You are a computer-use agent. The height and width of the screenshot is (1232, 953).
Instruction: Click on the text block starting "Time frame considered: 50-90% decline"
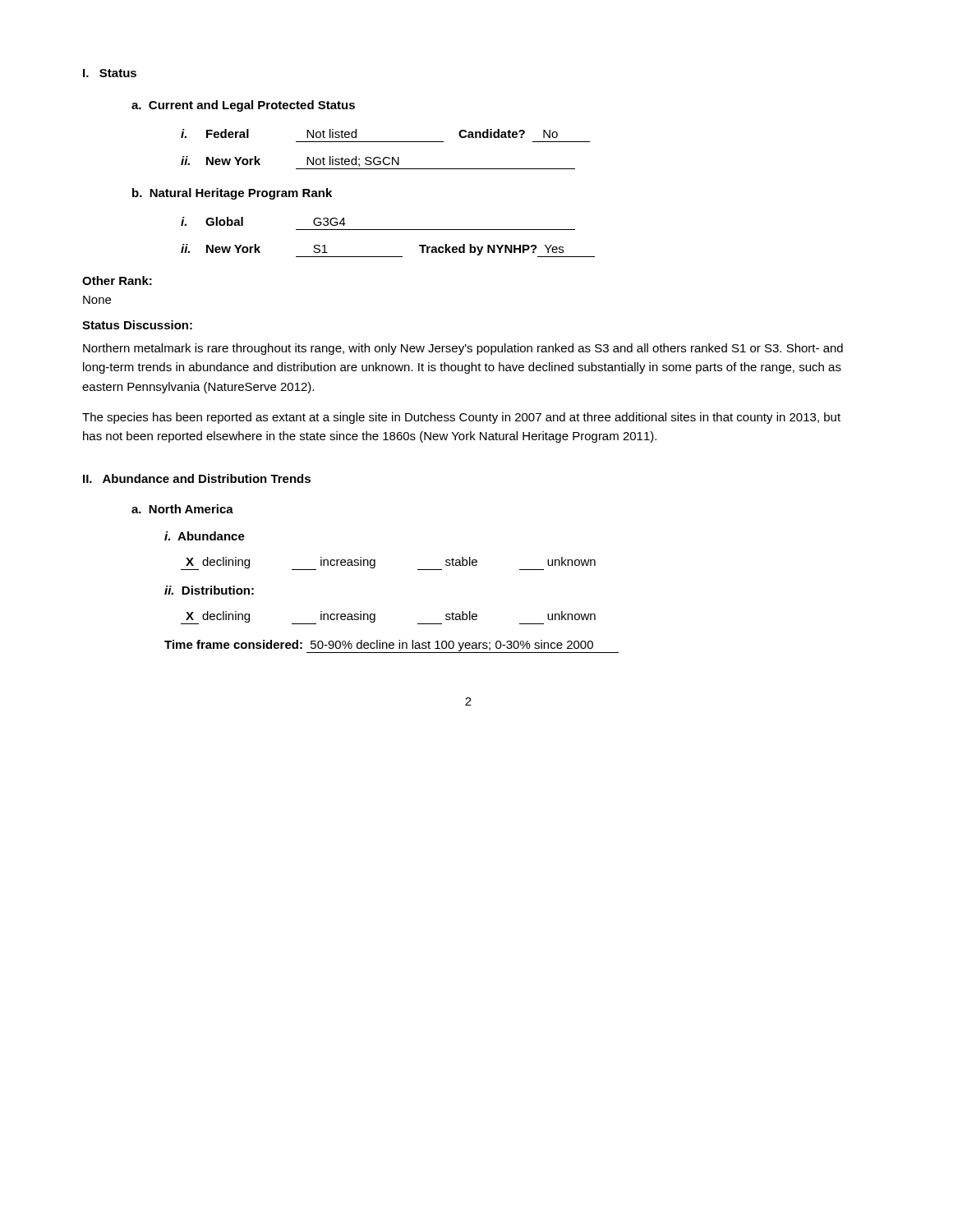point(391,645)
